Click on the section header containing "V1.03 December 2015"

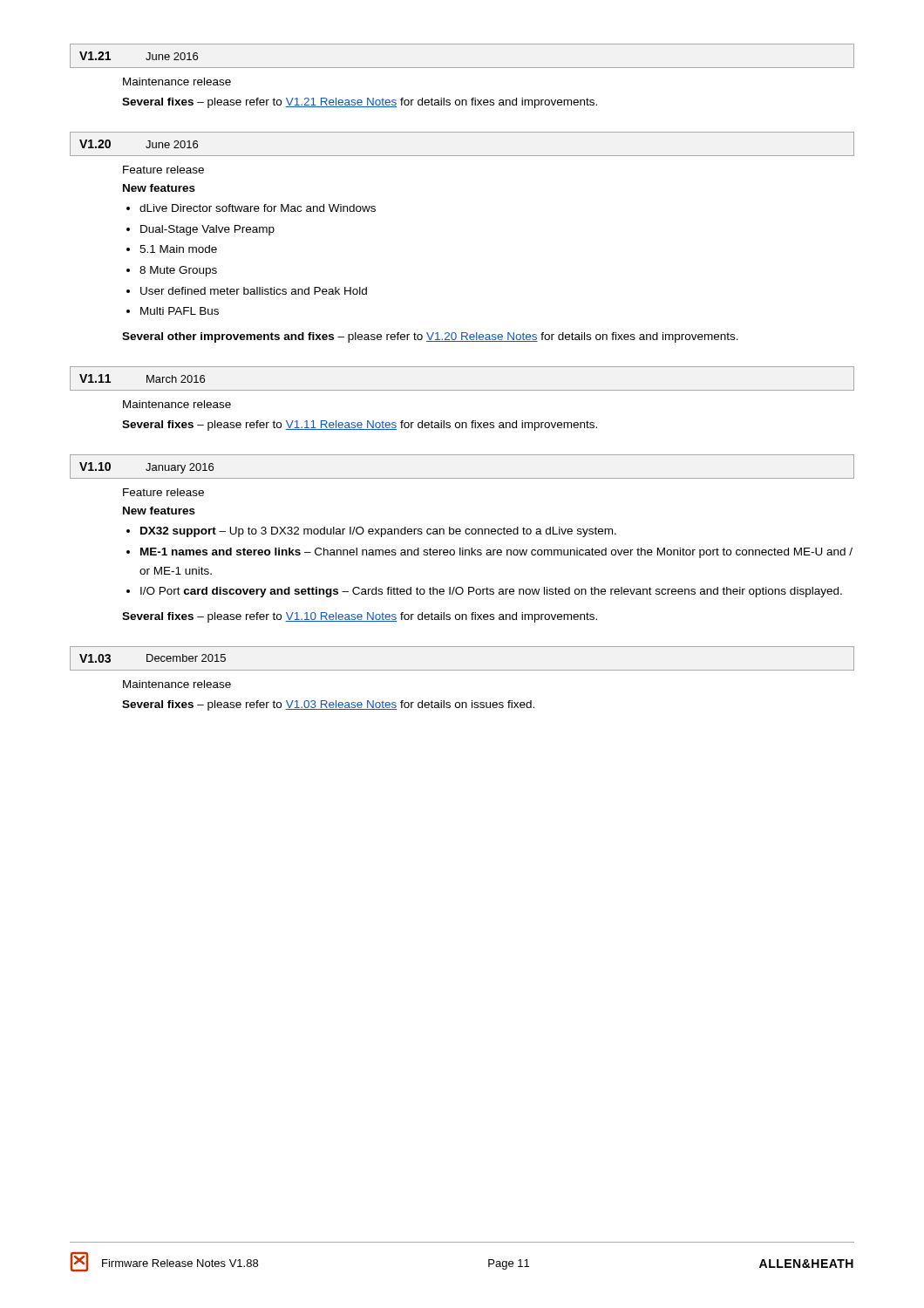pos(153,658)
